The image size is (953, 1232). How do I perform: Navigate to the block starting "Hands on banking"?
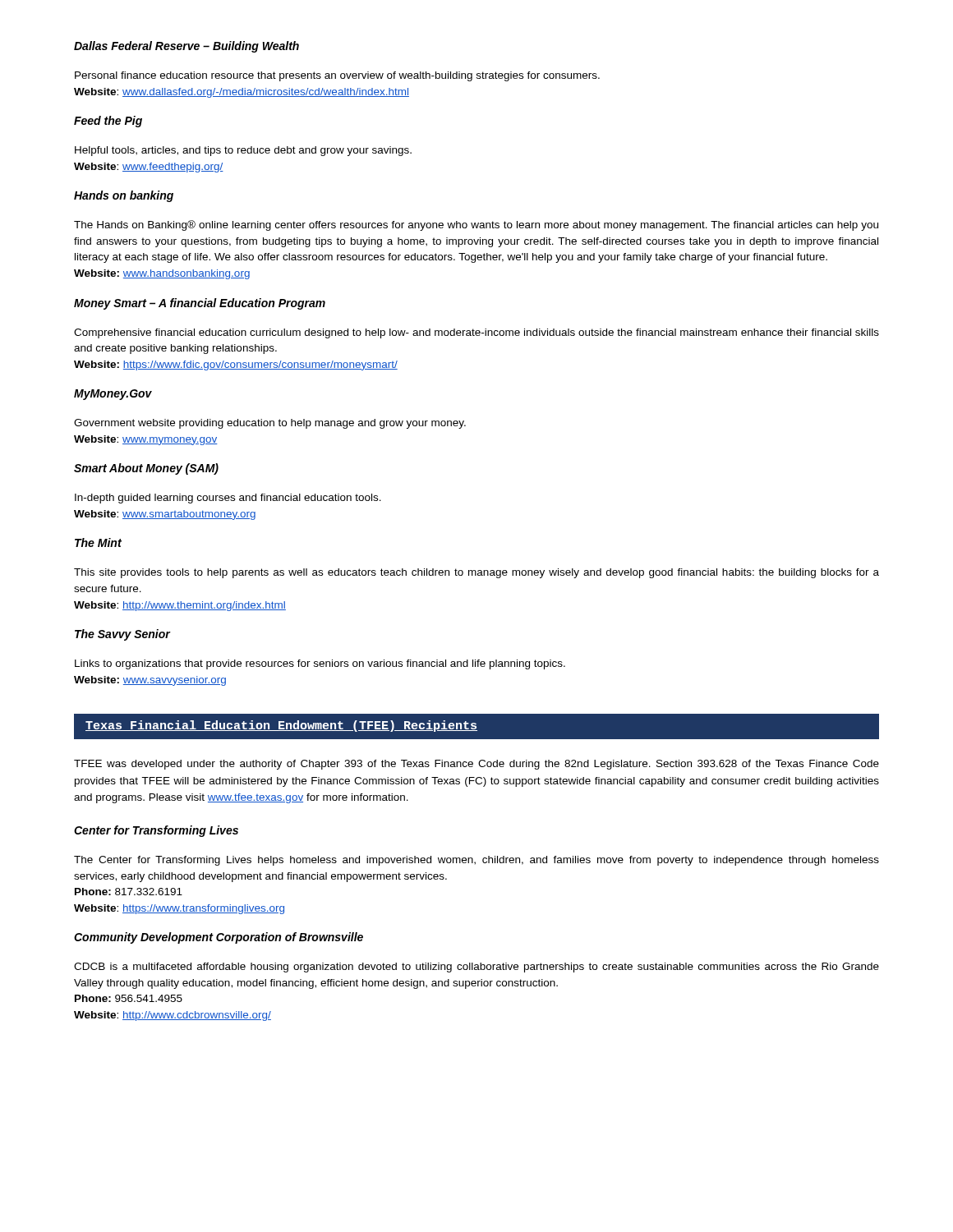tap(124, 196)
